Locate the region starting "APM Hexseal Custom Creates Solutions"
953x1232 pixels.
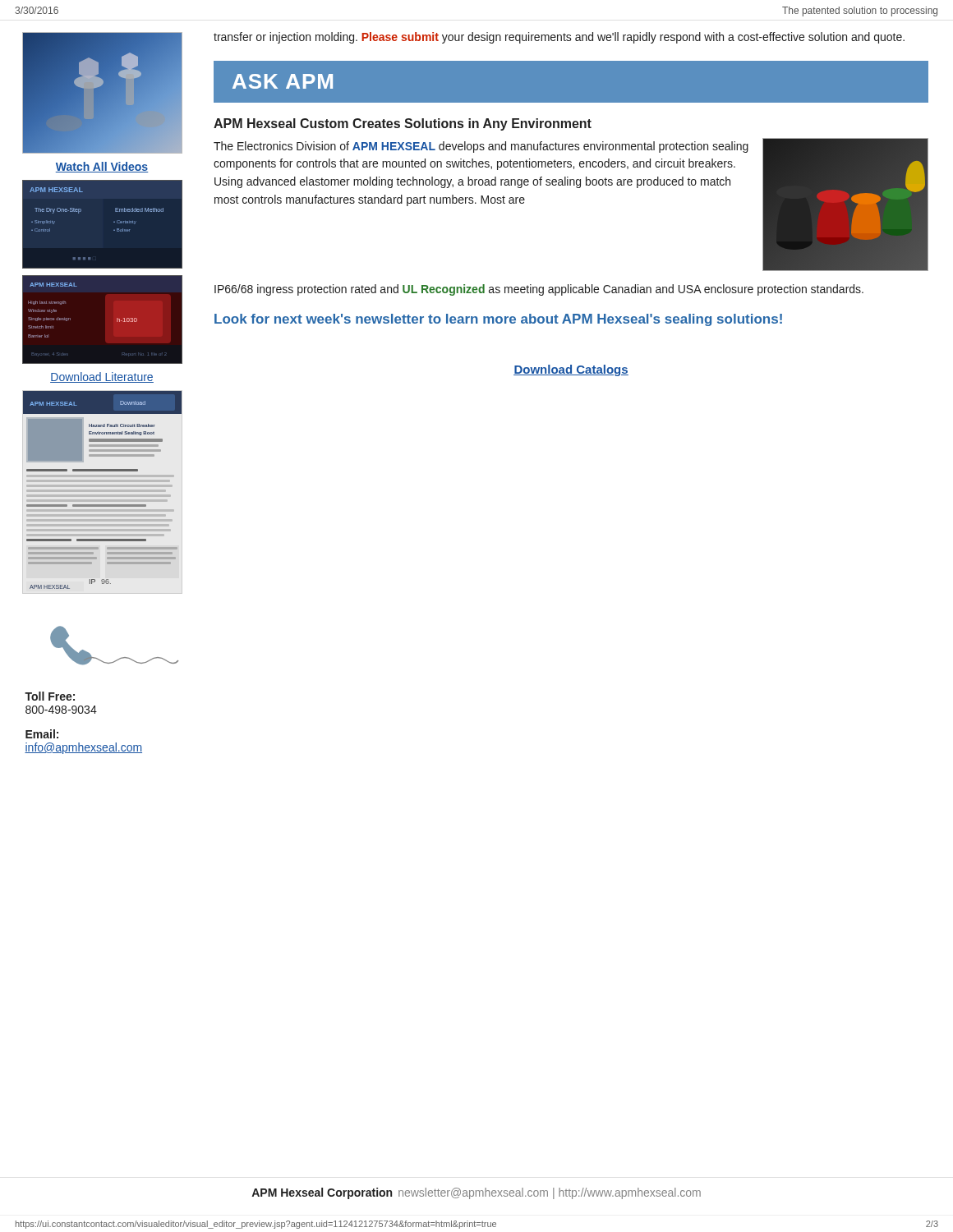pyautogui.click(x=402, y=124)
